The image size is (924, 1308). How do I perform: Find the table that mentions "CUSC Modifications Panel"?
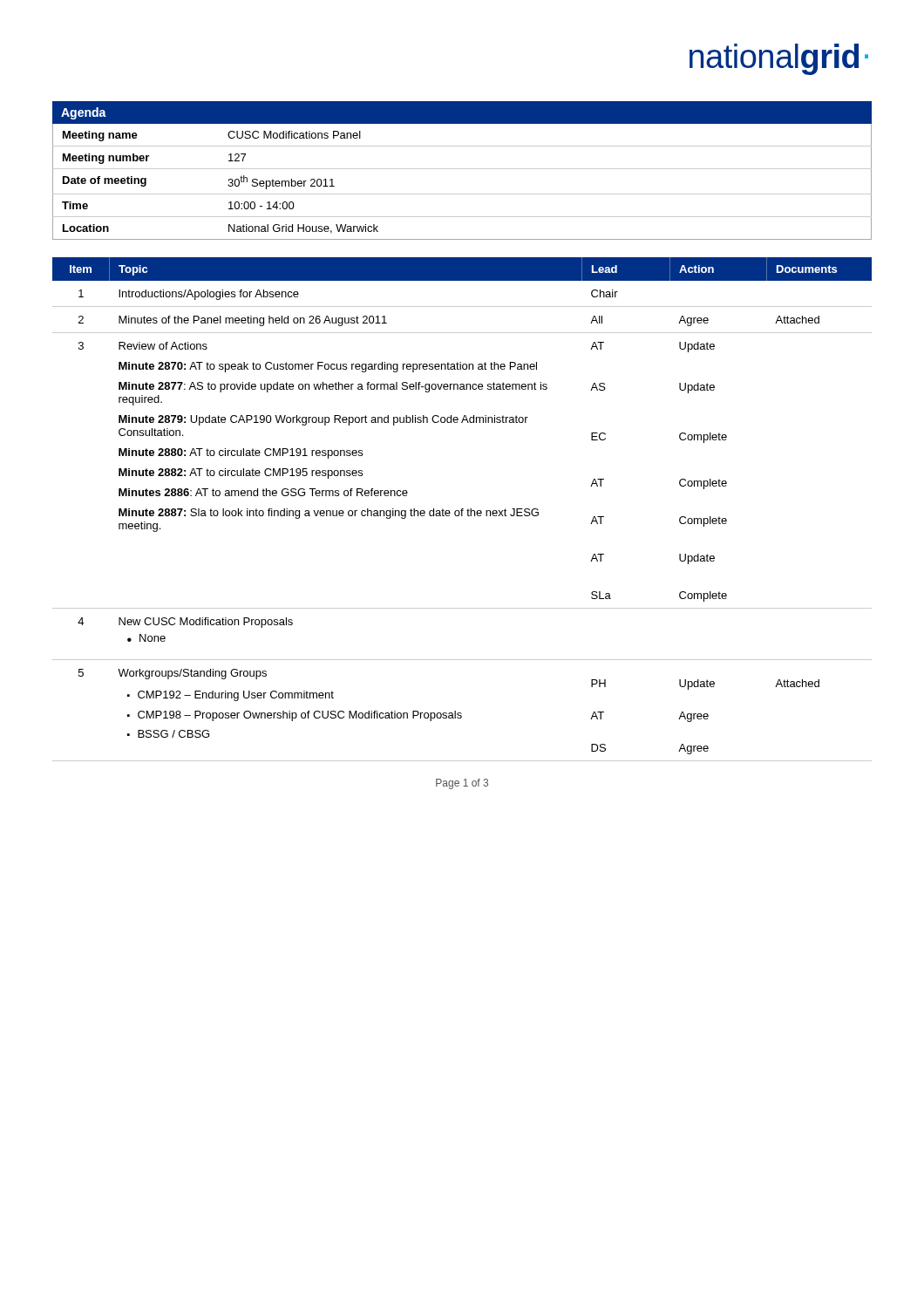[x=462, y=171]
